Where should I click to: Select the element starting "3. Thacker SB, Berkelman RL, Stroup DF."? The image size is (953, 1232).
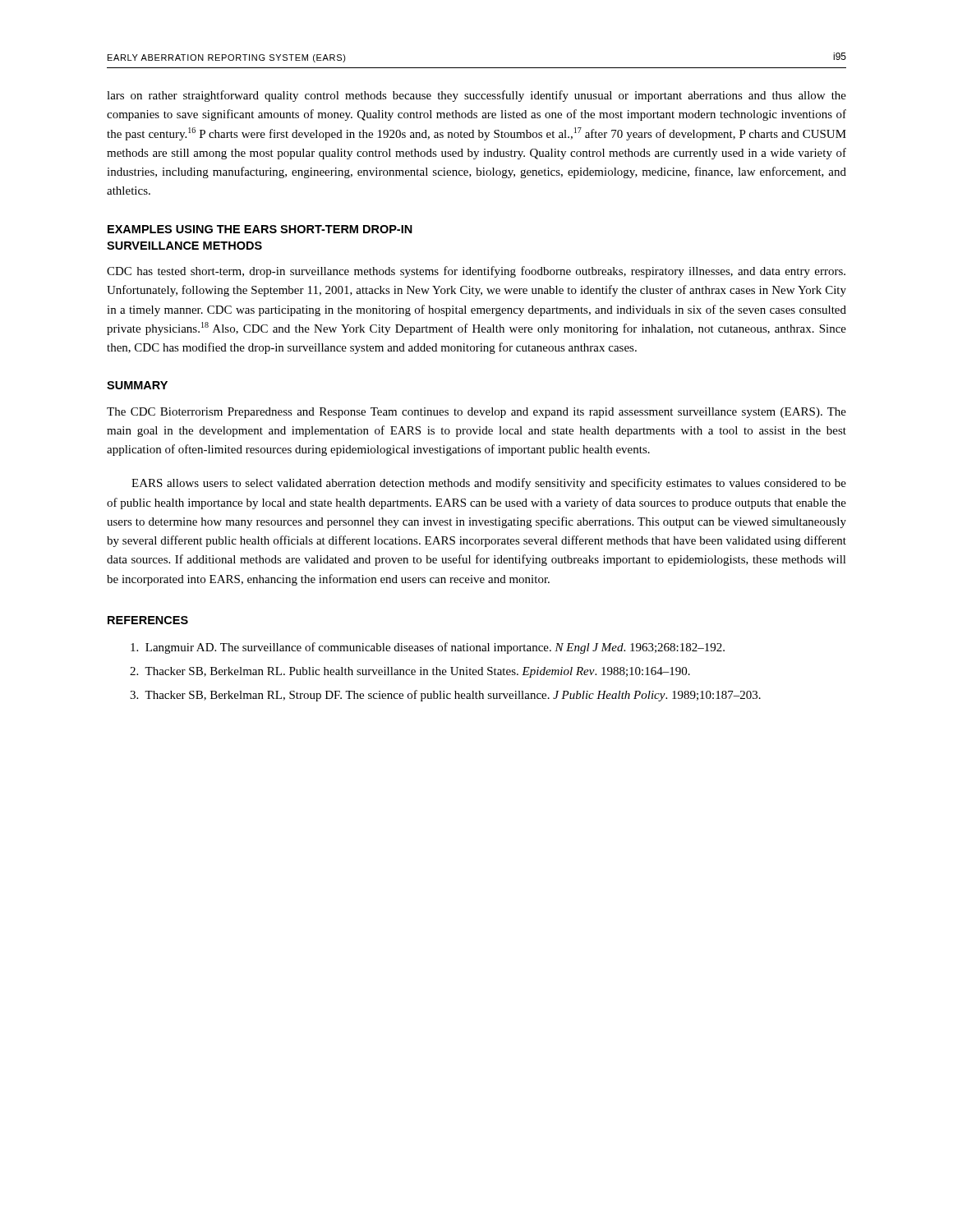point(445,695)
